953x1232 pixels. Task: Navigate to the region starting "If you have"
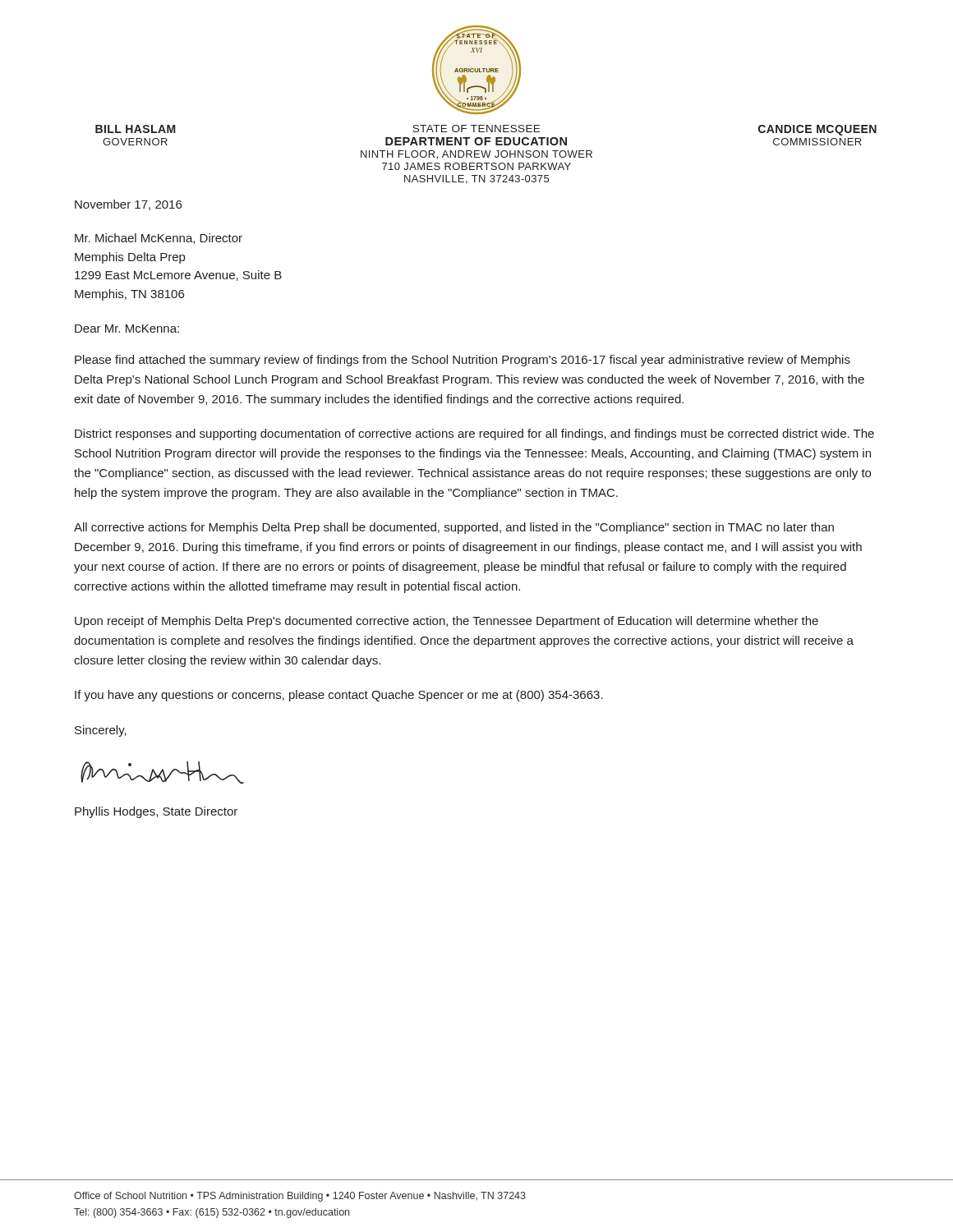pyautogui.click(x=339, y=694)
